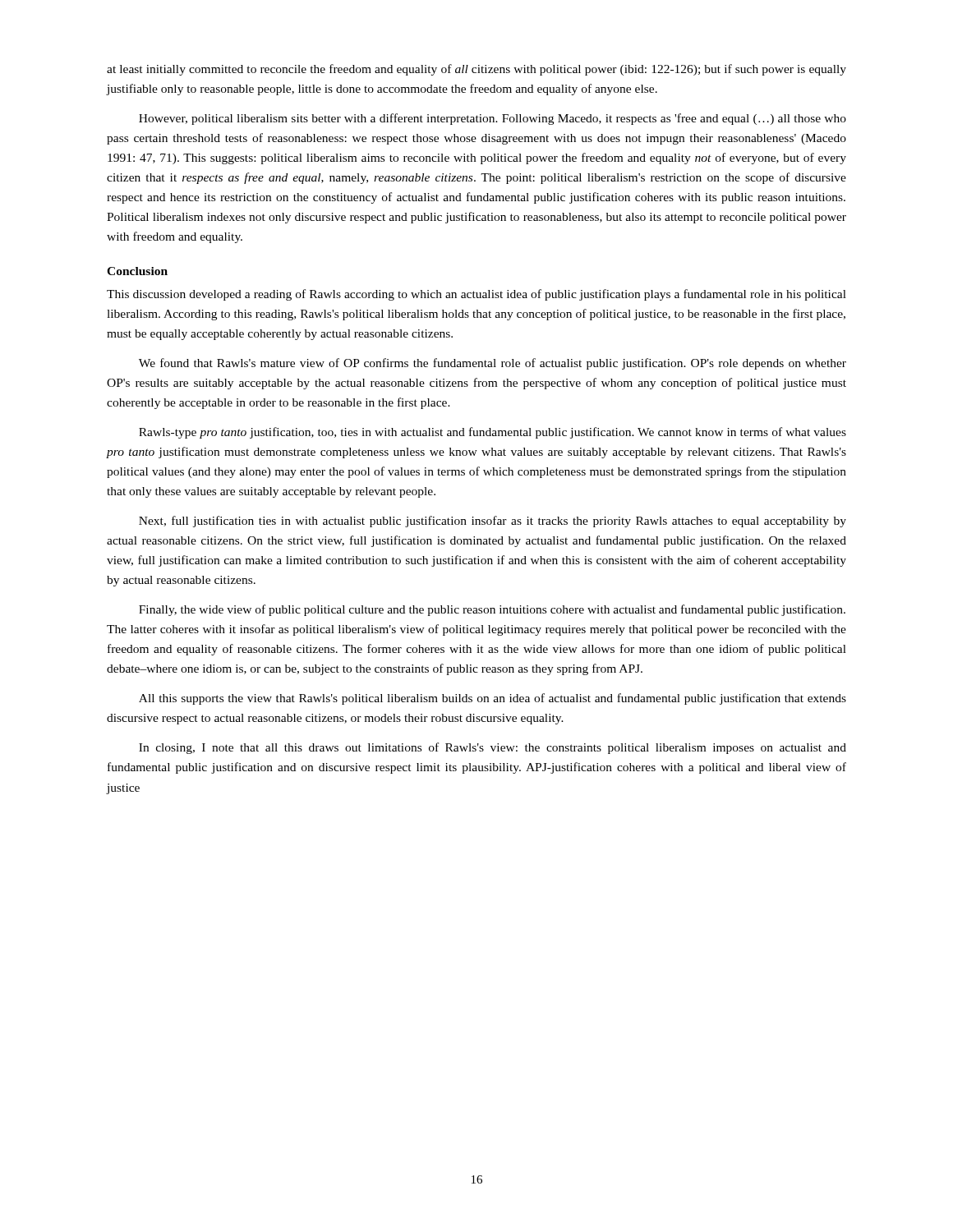953x1232 pixels.
Task: Select the section header
Action: tap(137, 271)
